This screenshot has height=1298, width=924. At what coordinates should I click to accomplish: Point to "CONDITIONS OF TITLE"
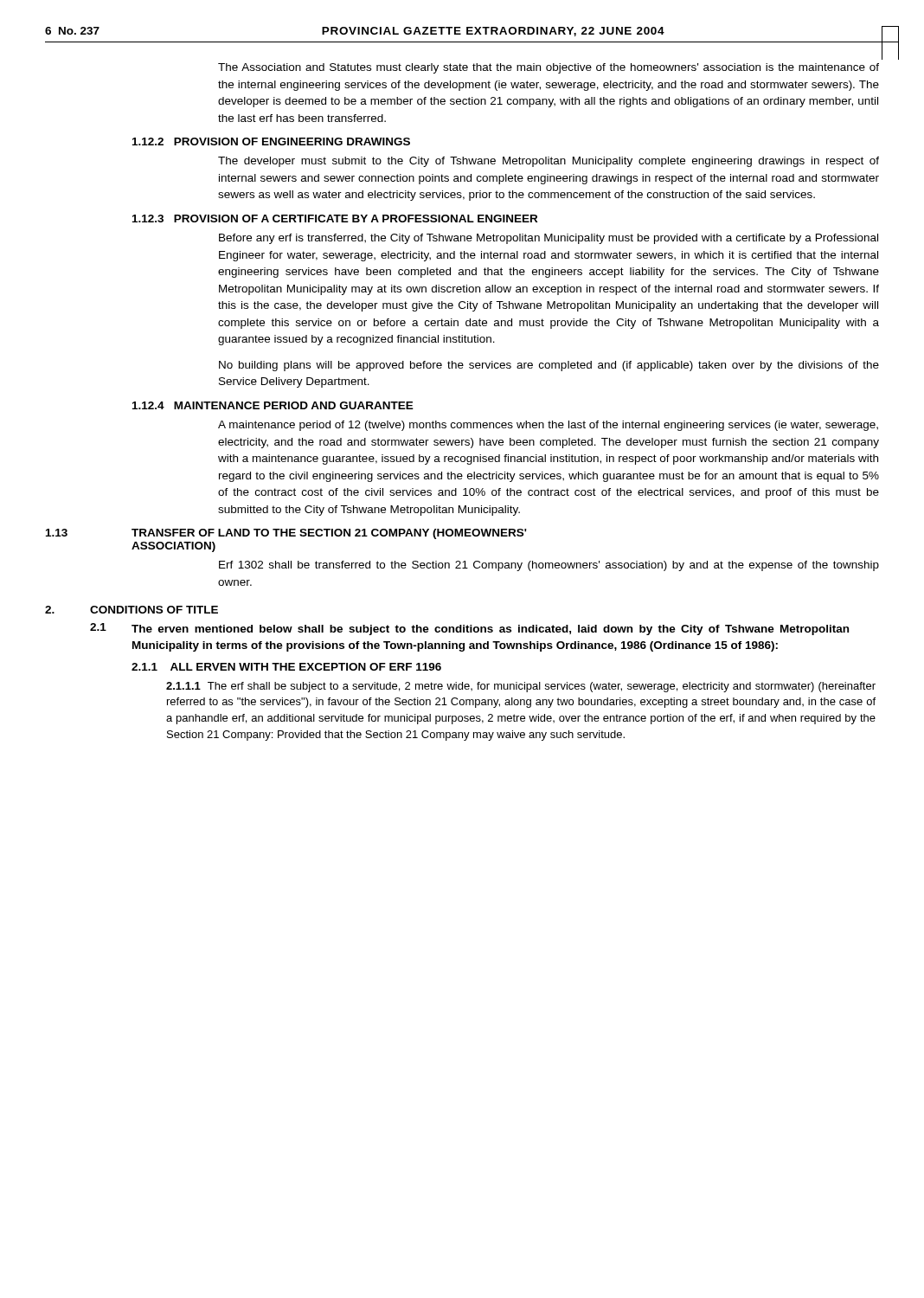coord(154,609)
